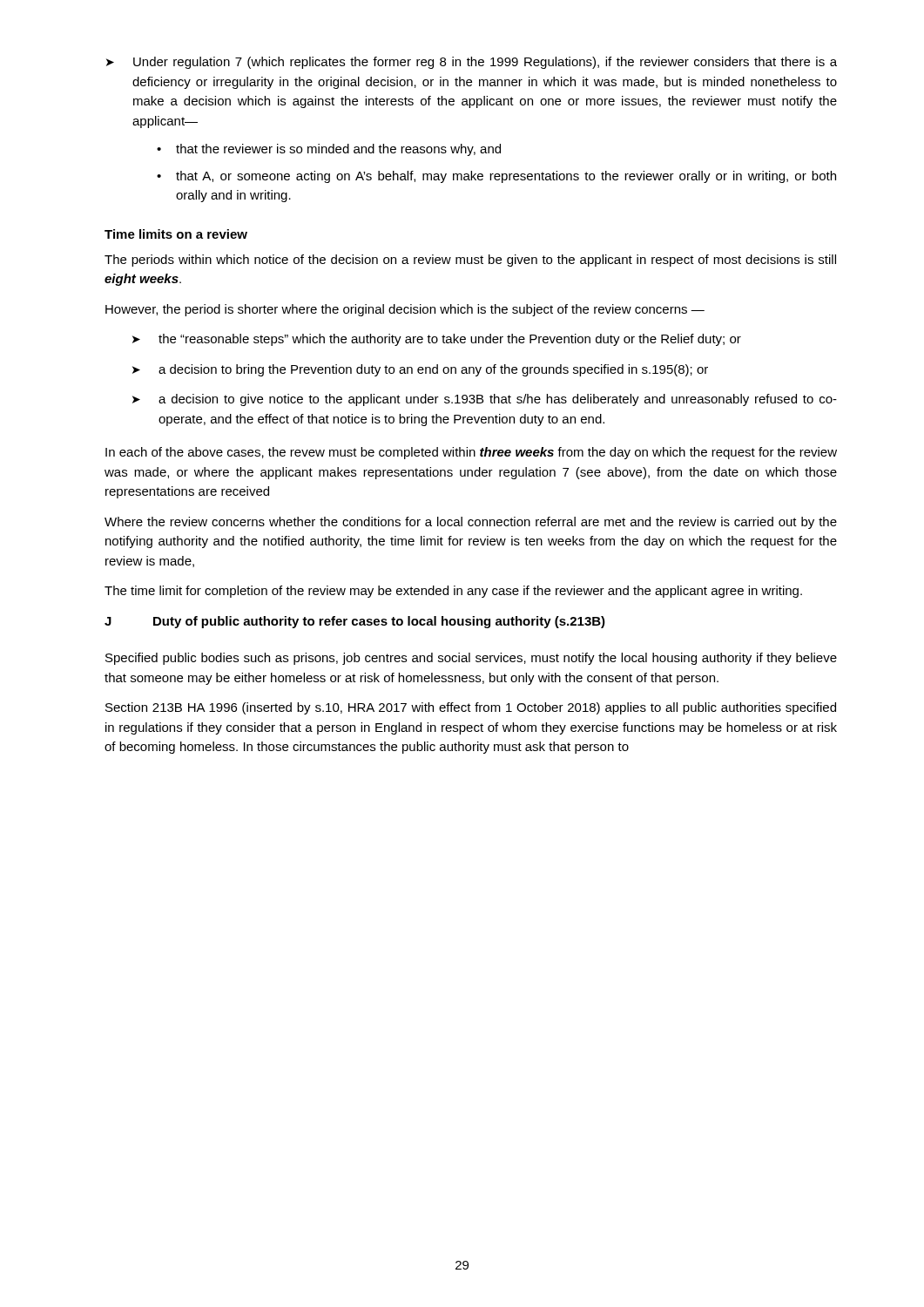924x1307 pixels.
Task: Locate the text block starting "• that A,"
Action: [x=497, y=186]
